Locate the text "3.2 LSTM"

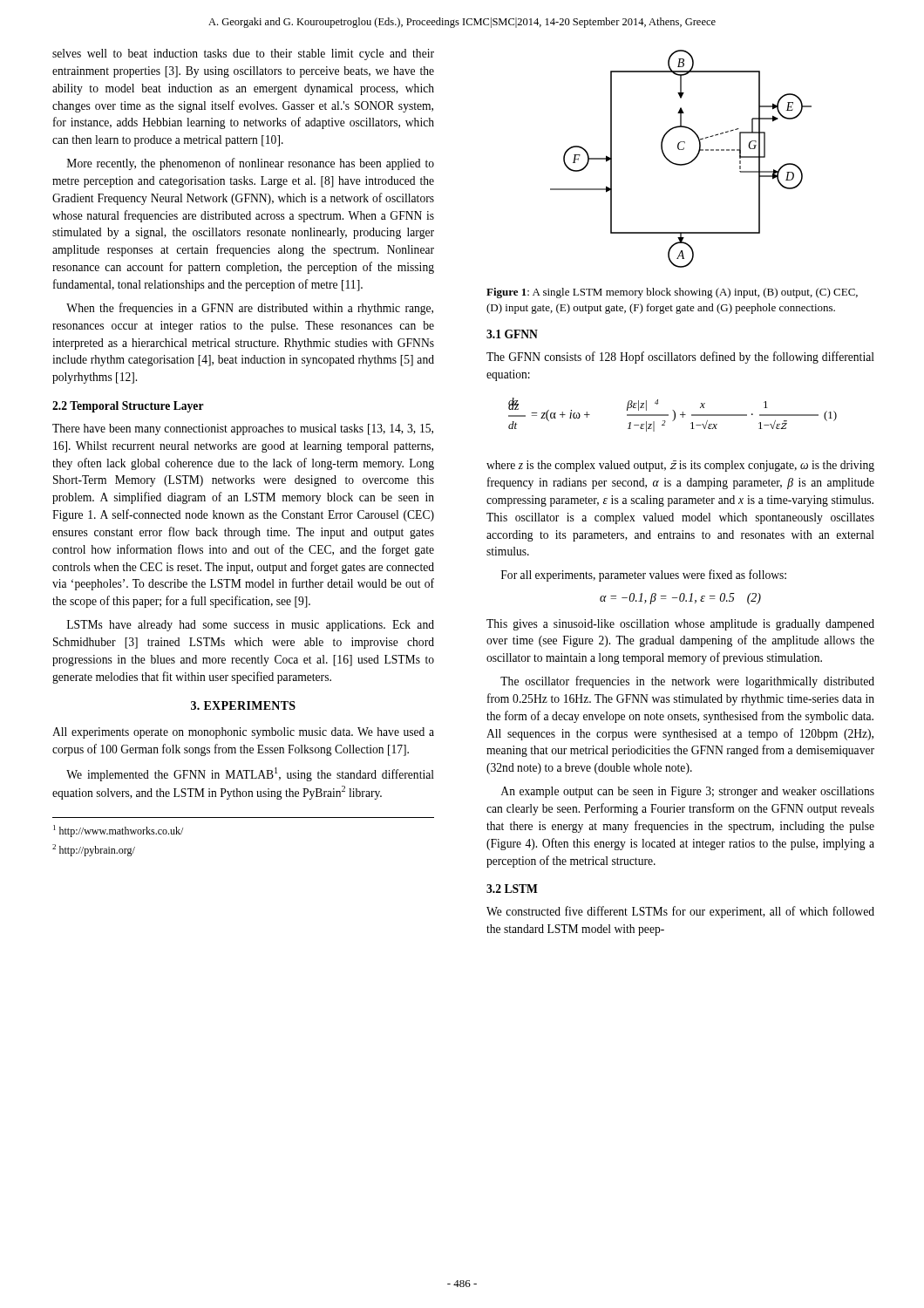pos(512,889)
